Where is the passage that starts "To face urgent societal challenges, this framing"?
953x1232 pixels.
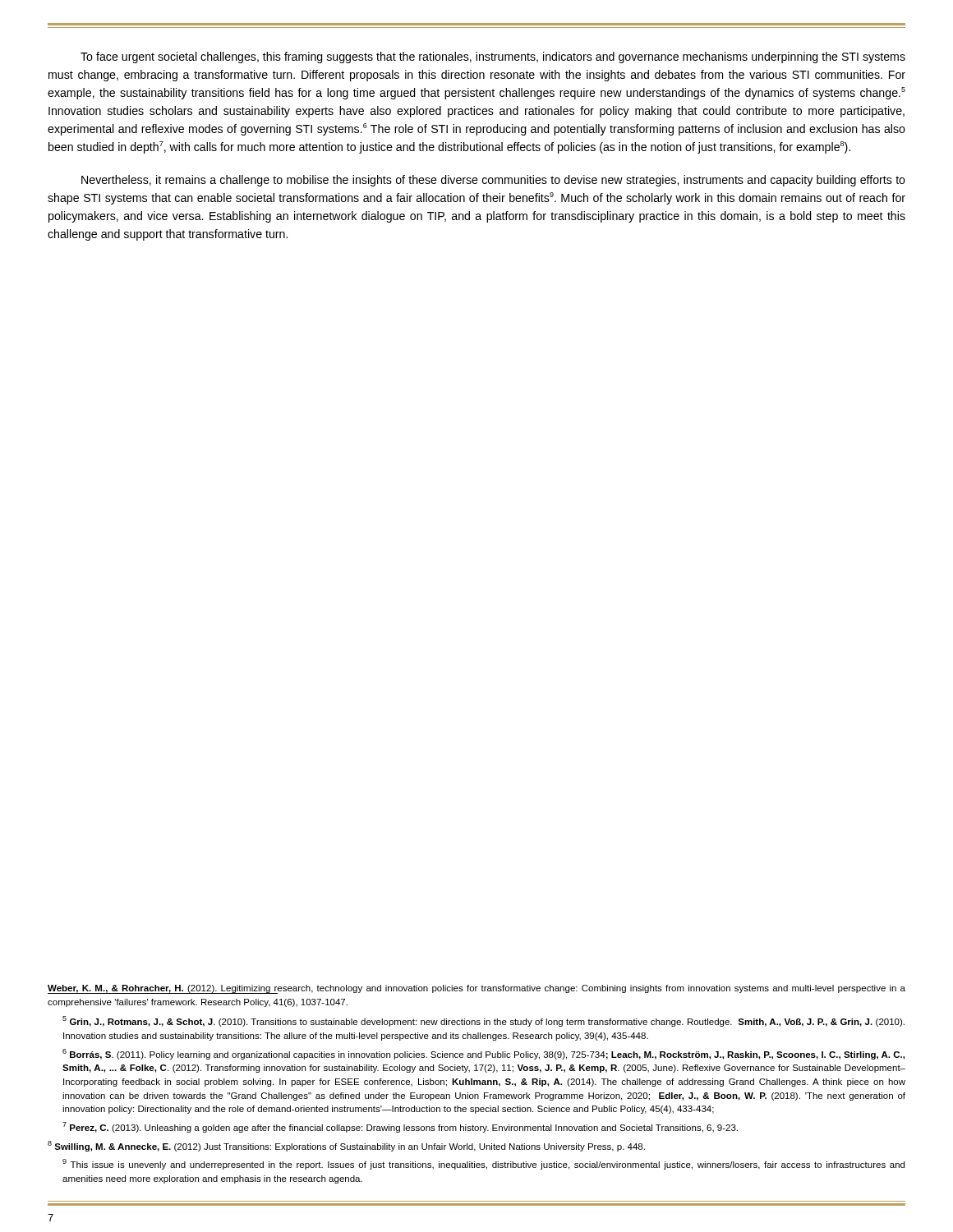point(476,102)
